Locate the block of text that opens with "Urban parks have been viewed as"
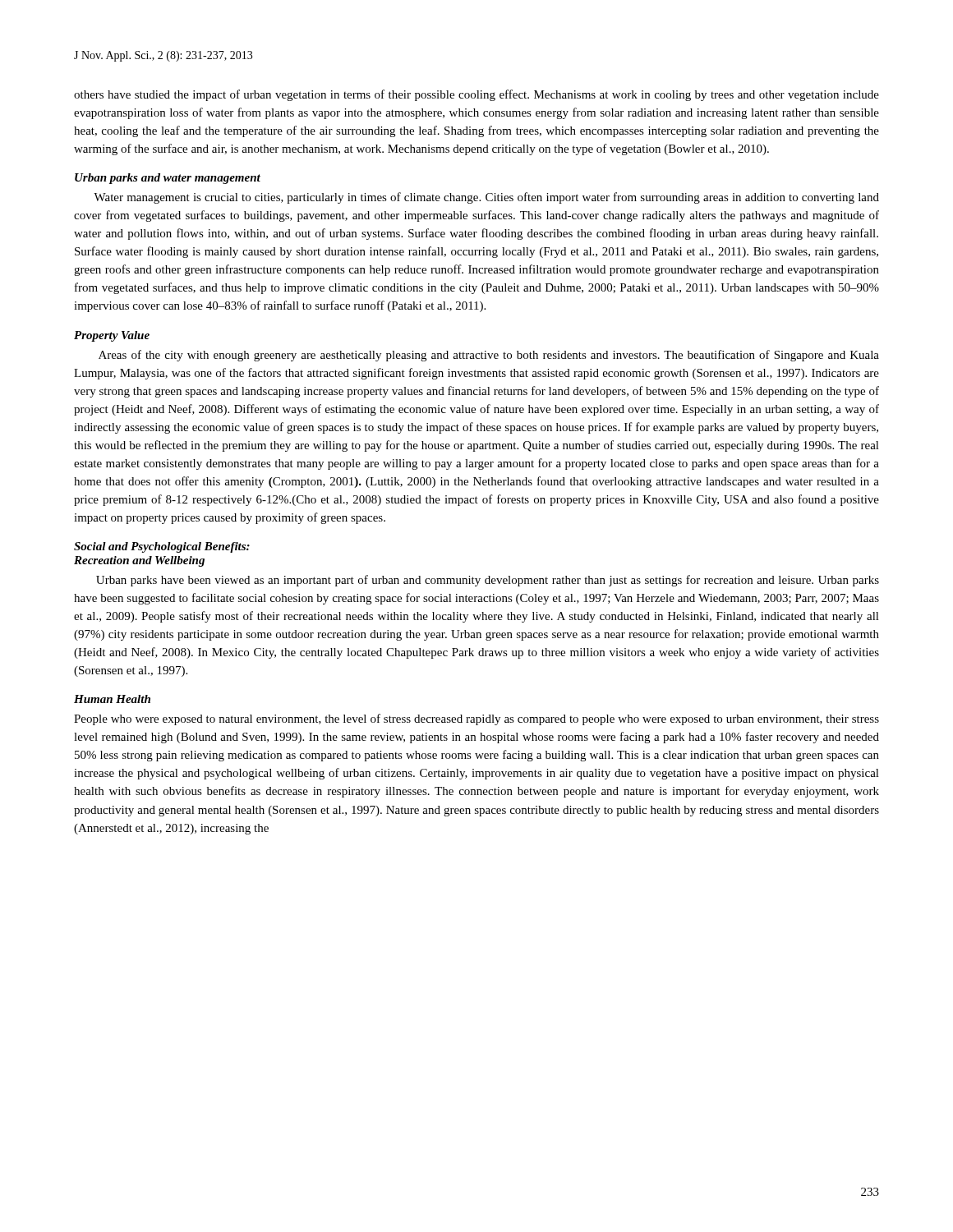The image size is (953, 1232). (x=476, y=625)
